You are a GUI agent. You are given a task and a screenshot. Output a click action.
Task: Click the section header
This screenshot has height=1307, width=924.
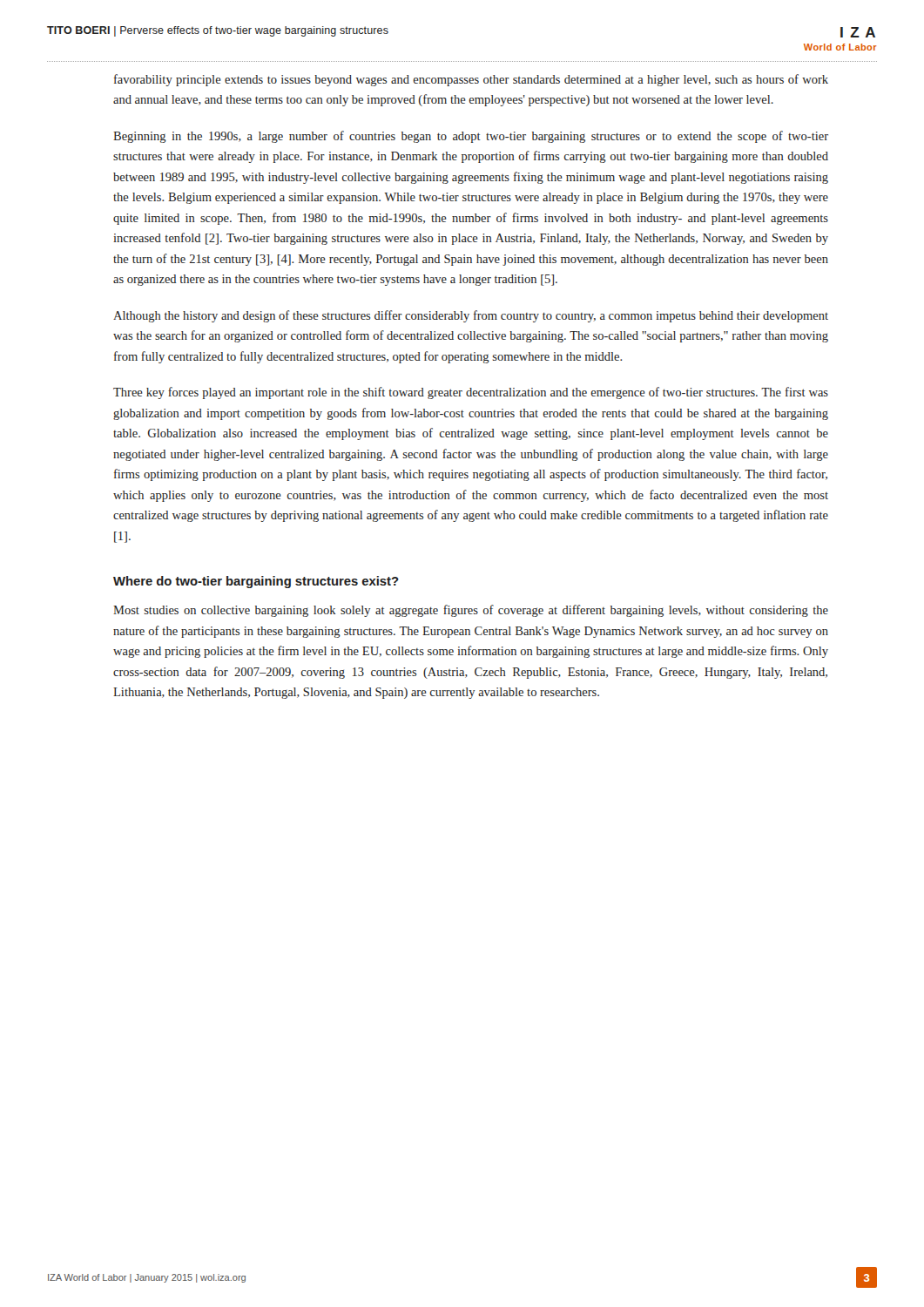point(256,581)
